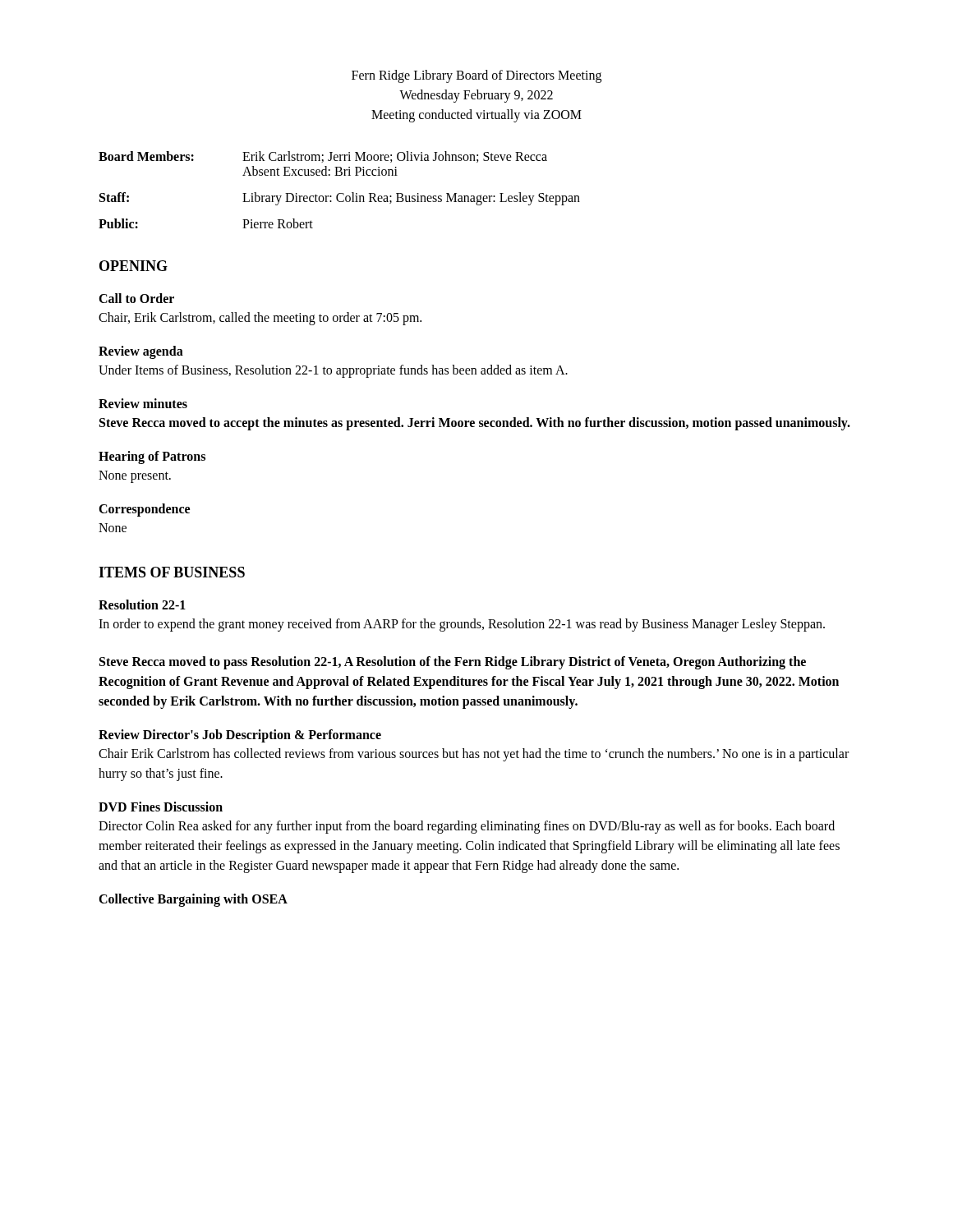Click on the passage starting "DVD Fines Discussion"
This screenshot has height=1232, width=953.
tap(161, 807)
